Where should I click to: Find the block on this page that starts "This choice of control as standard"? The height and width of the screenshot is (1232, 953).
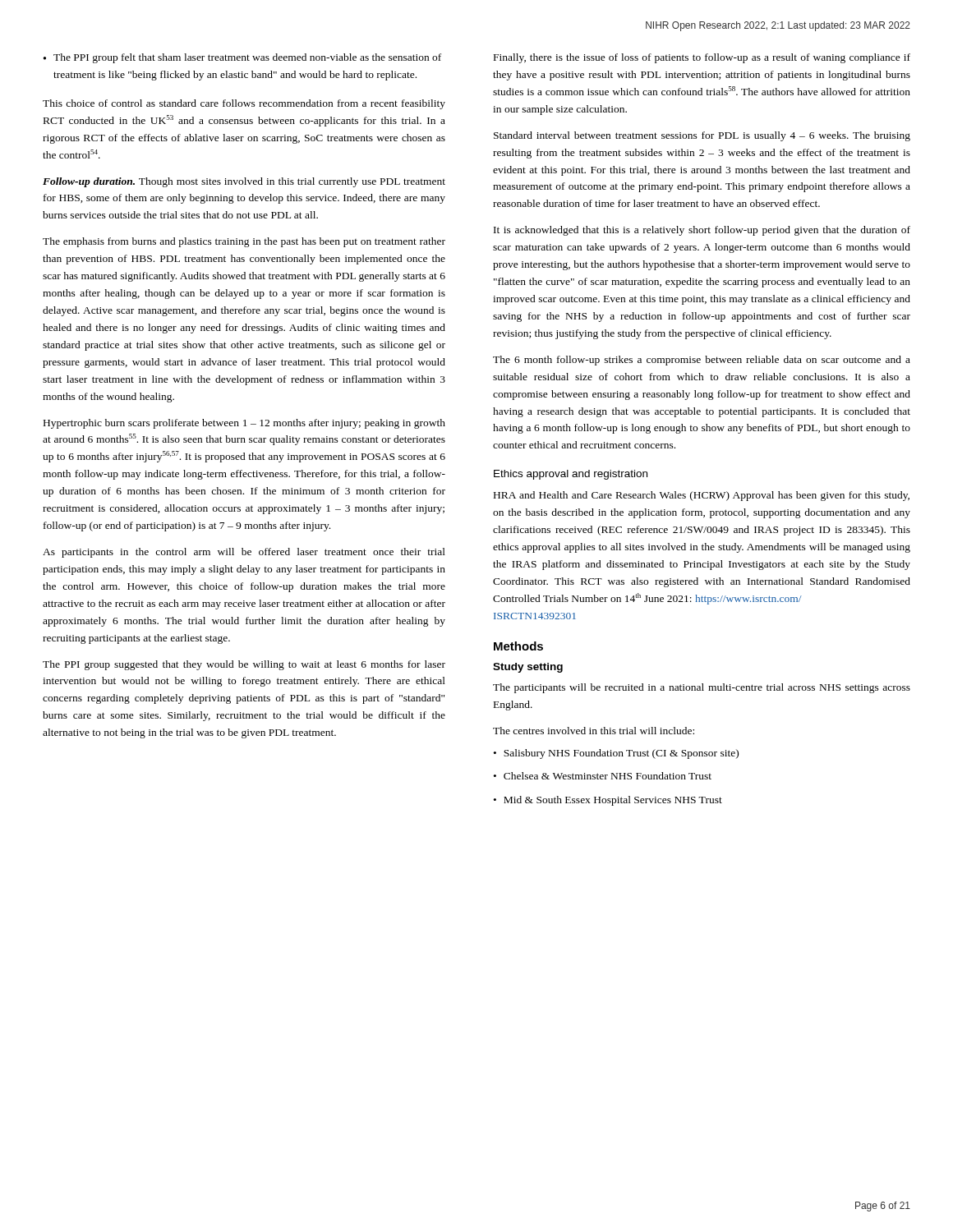[x=244, y=129]
